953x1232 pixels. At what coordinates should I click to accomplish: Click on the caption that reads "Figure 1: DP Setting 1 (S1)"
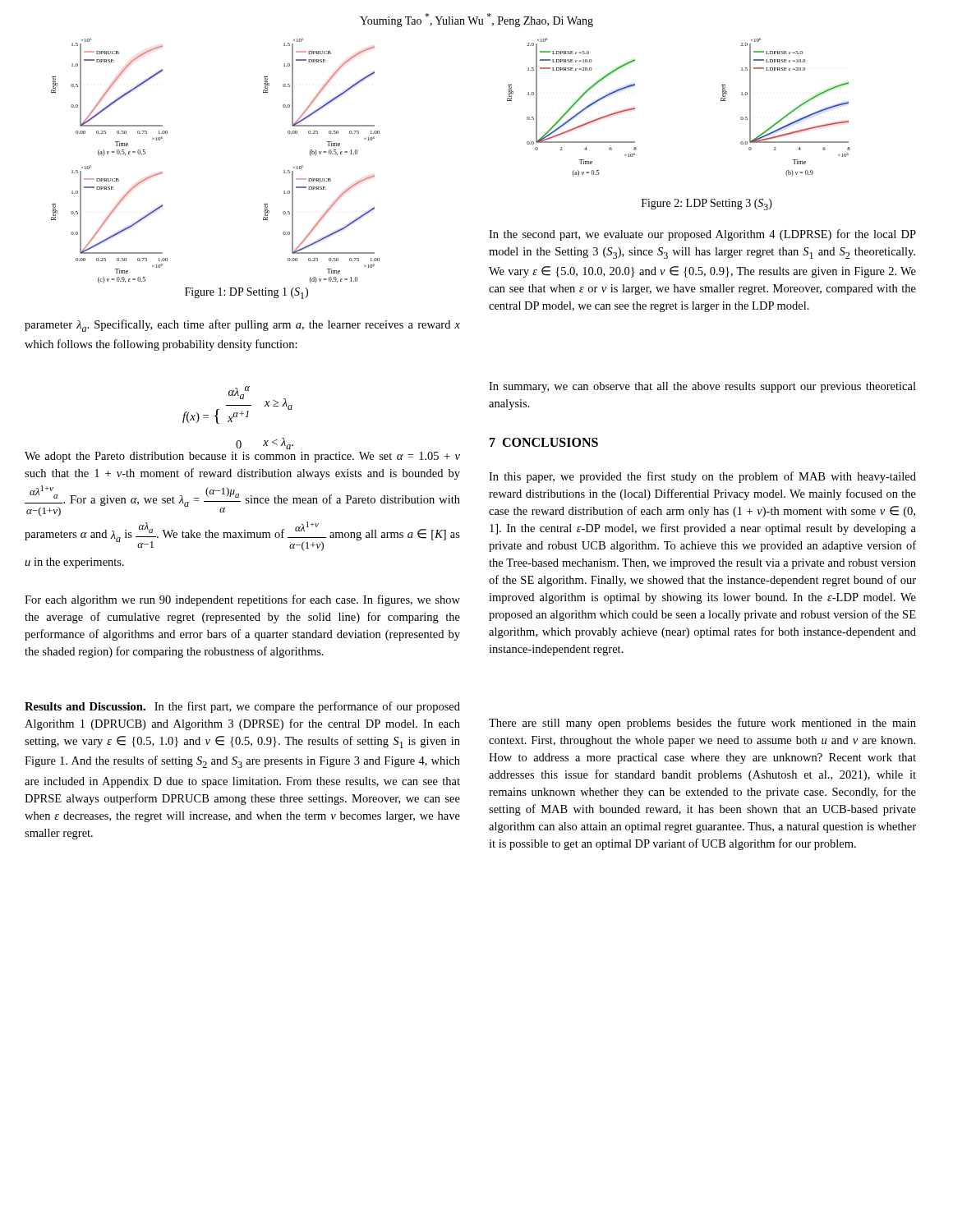tap(246, 294)
